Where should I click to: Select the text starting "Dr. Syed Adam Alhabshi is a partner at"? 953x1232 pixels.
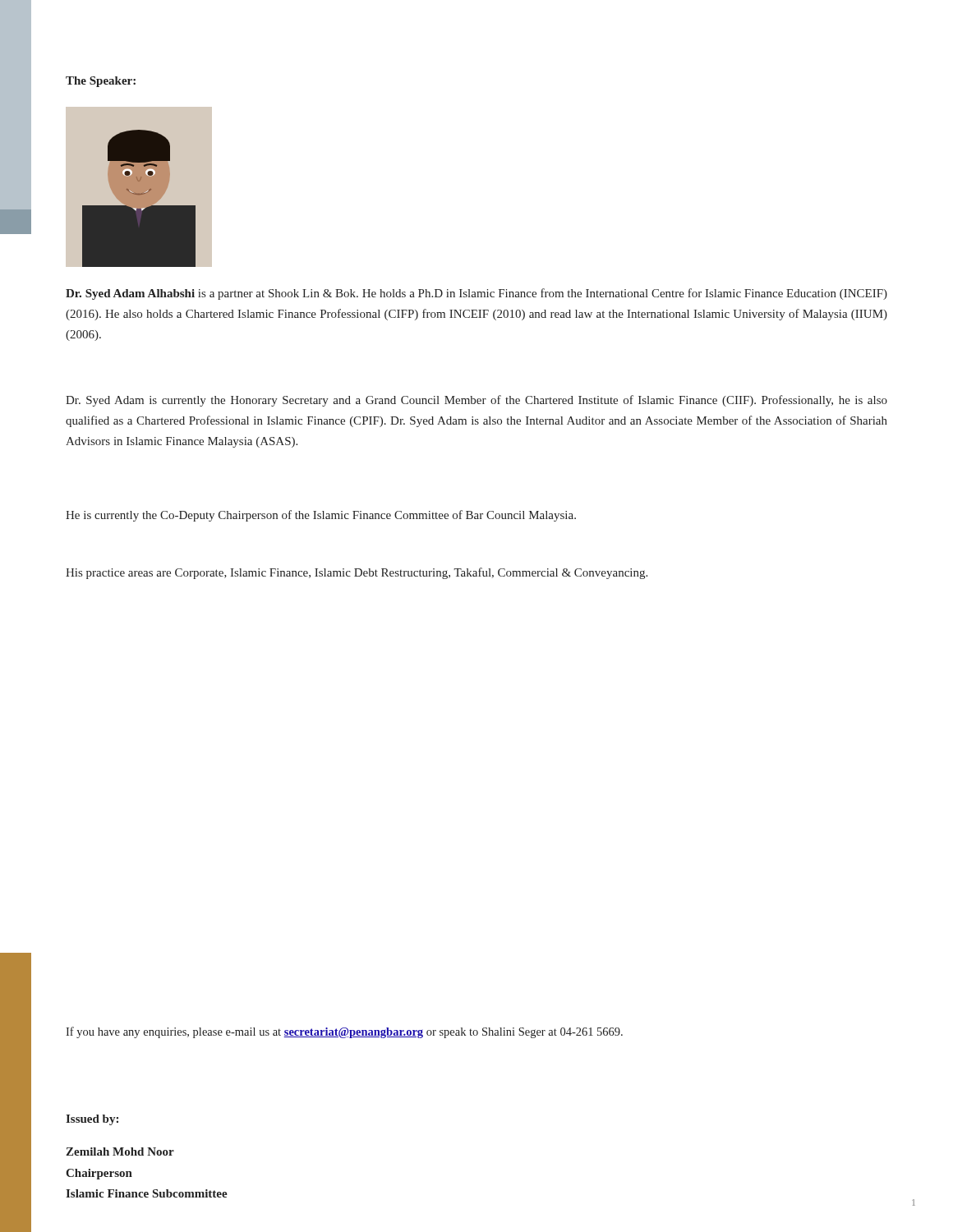point(476,314)
